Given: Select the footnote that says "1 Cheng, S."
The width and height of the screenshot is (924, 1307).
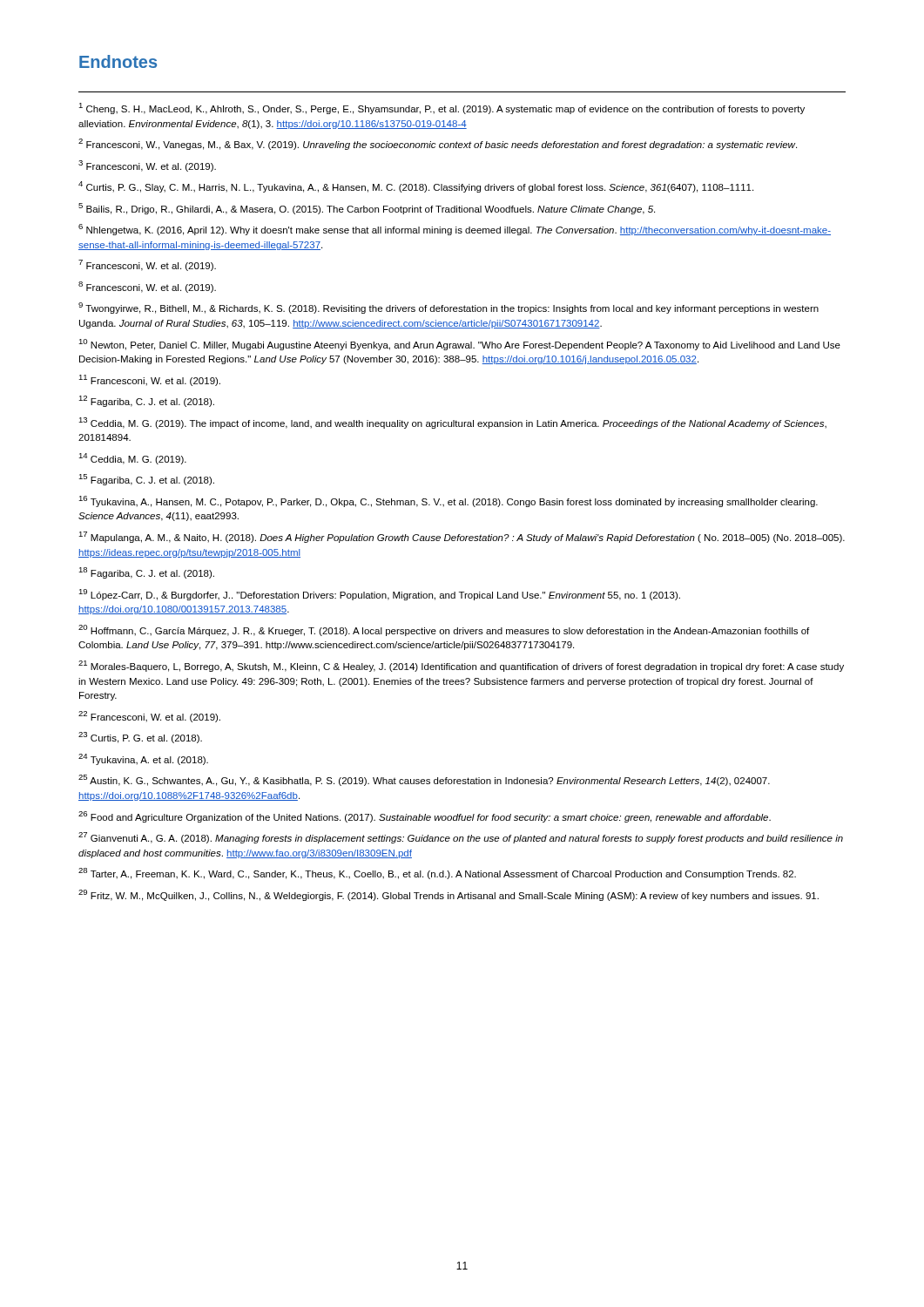Looking at the screenshot, I should pyautogui.click(x=442, y=114).
